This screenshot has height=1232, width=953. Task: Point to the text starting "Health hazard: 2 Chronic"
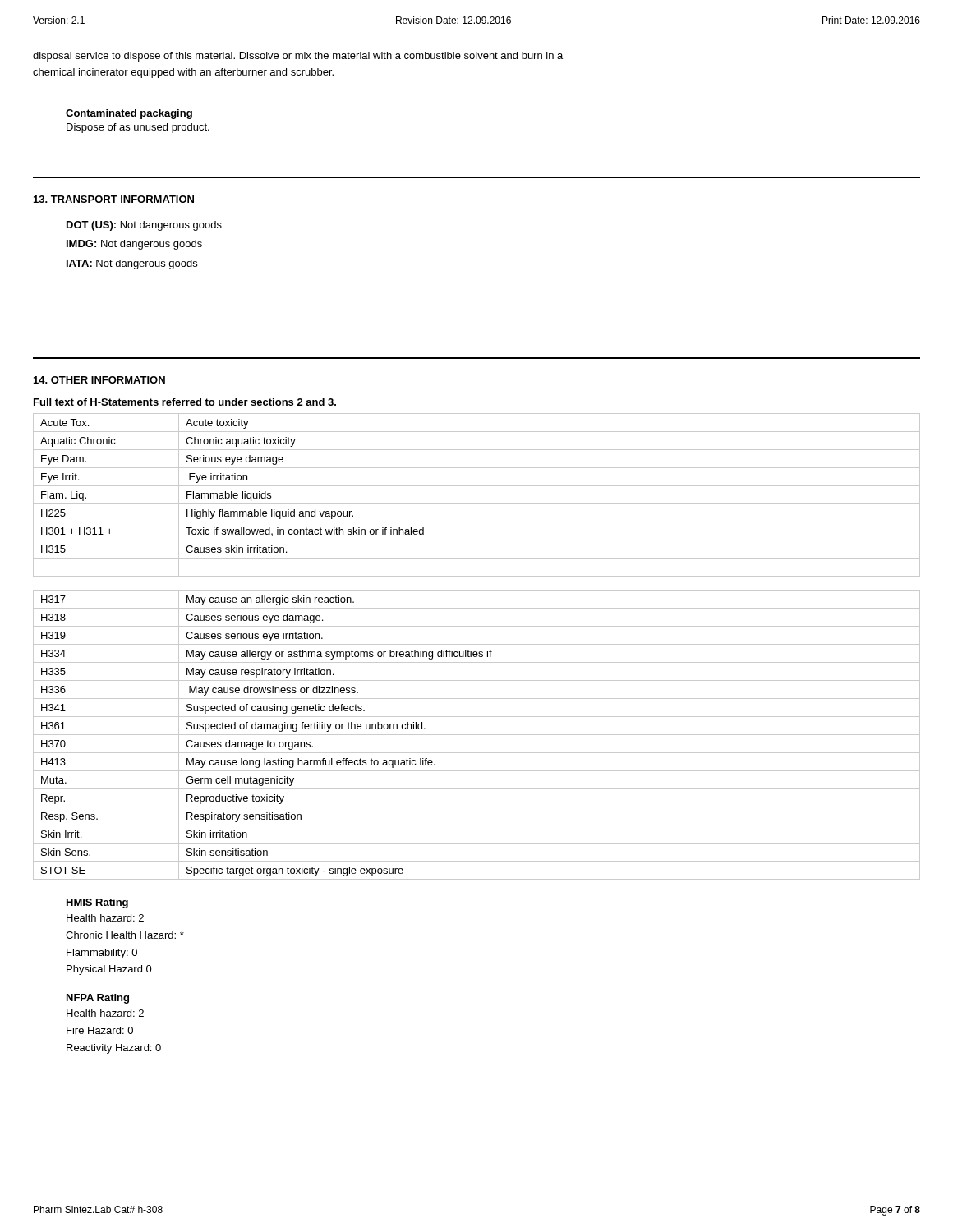125,943
